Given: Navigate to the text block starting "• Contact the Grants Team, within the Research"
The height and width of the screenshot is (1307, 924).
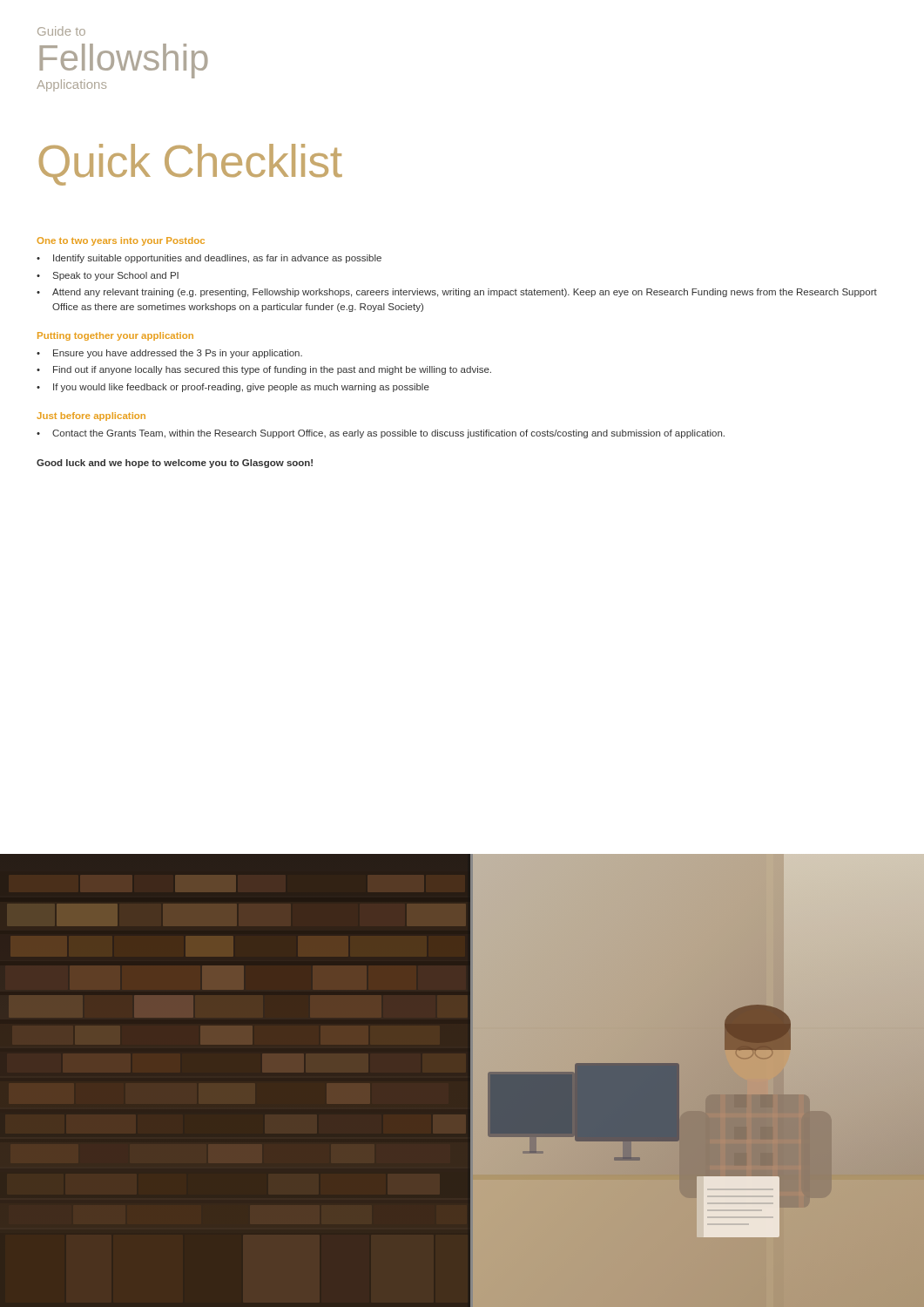Looking at the screenshot, I should [459, 433].
